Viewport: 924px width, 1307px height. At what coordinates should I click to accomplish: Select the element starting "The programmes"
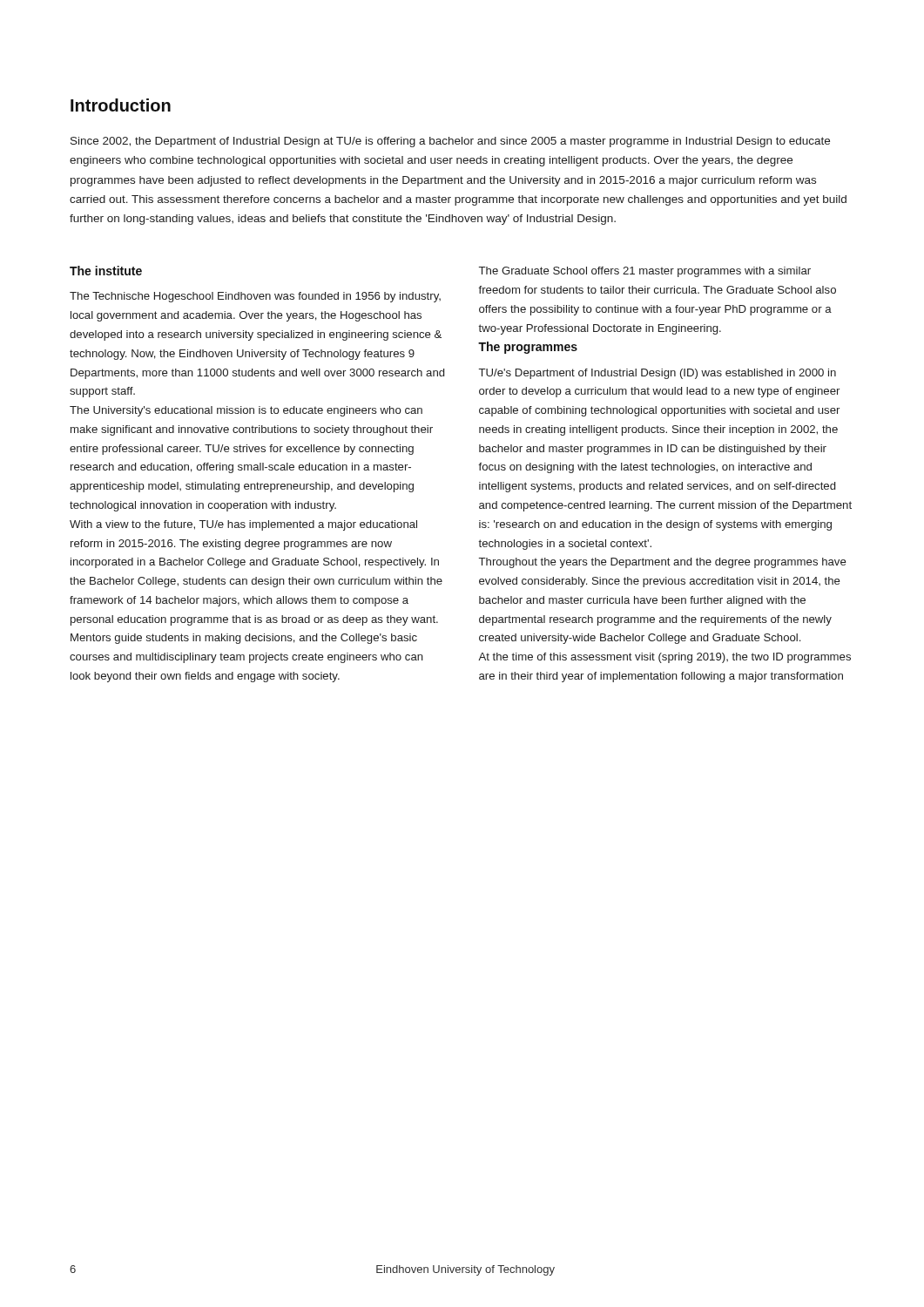(528, 348)
